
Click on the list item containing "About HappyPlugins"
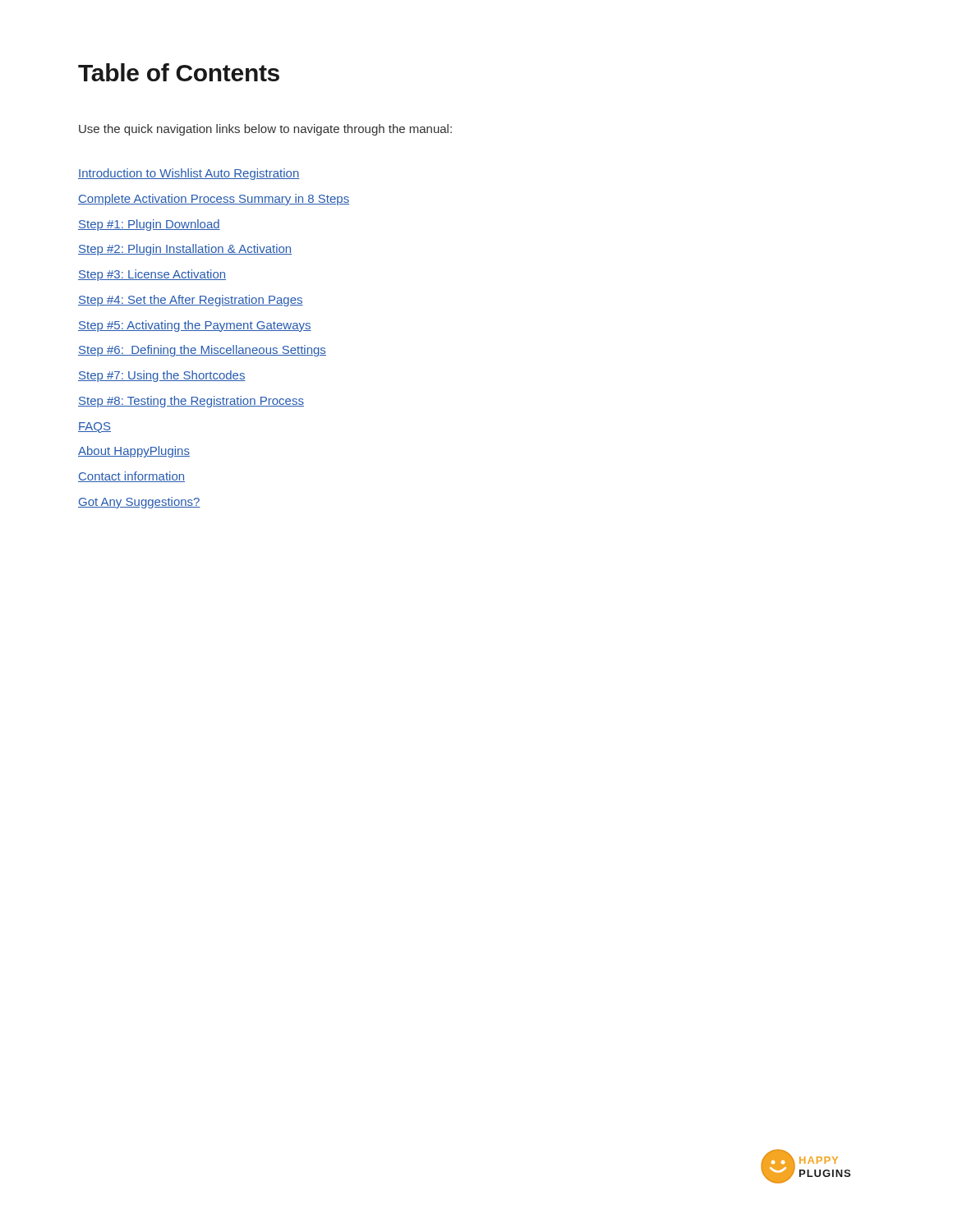pos(134,452)
